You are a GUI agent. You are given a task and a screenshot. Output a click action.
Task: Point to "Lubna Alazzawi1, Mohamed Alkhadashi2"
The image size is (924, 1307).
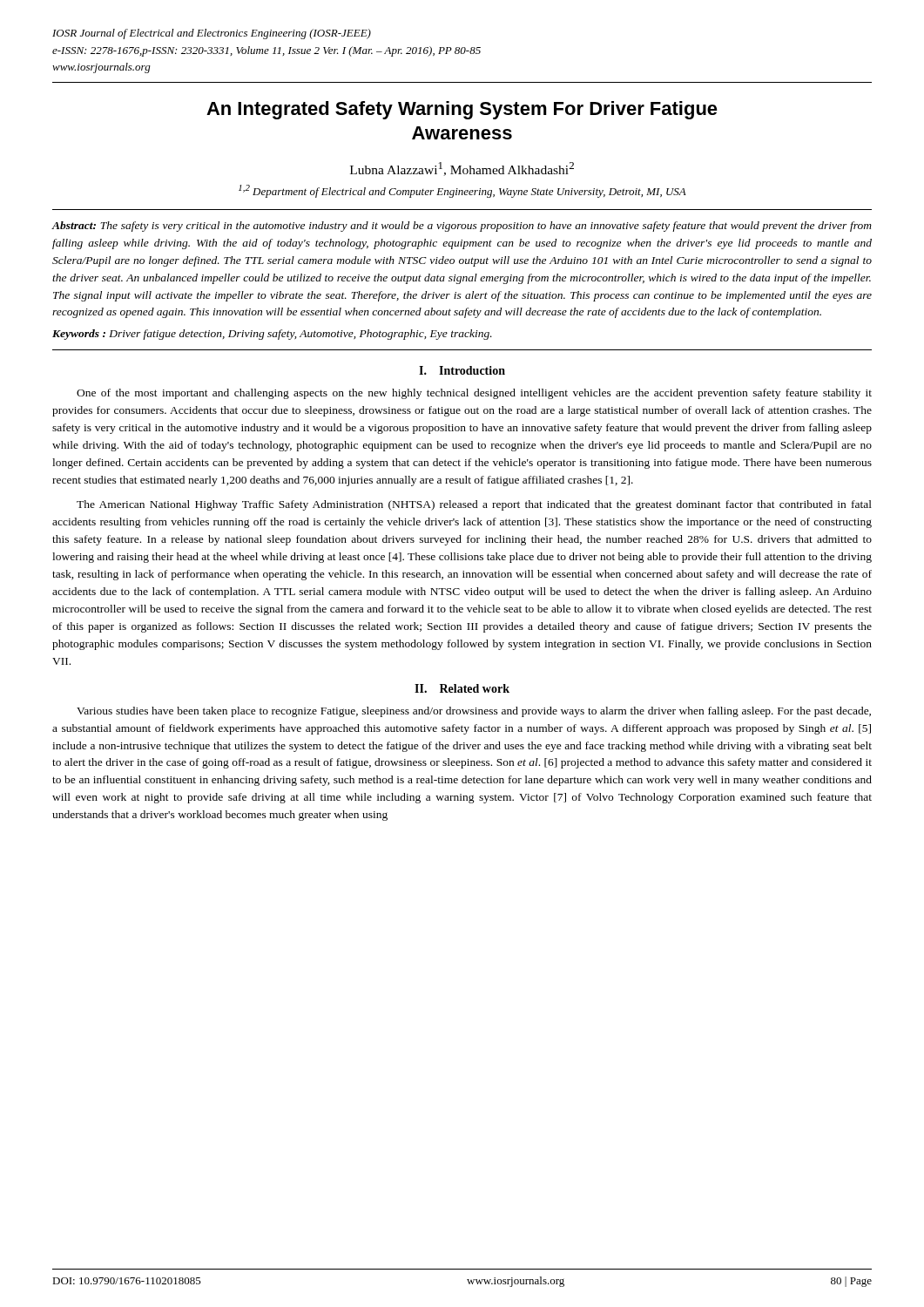coord(462,167)
